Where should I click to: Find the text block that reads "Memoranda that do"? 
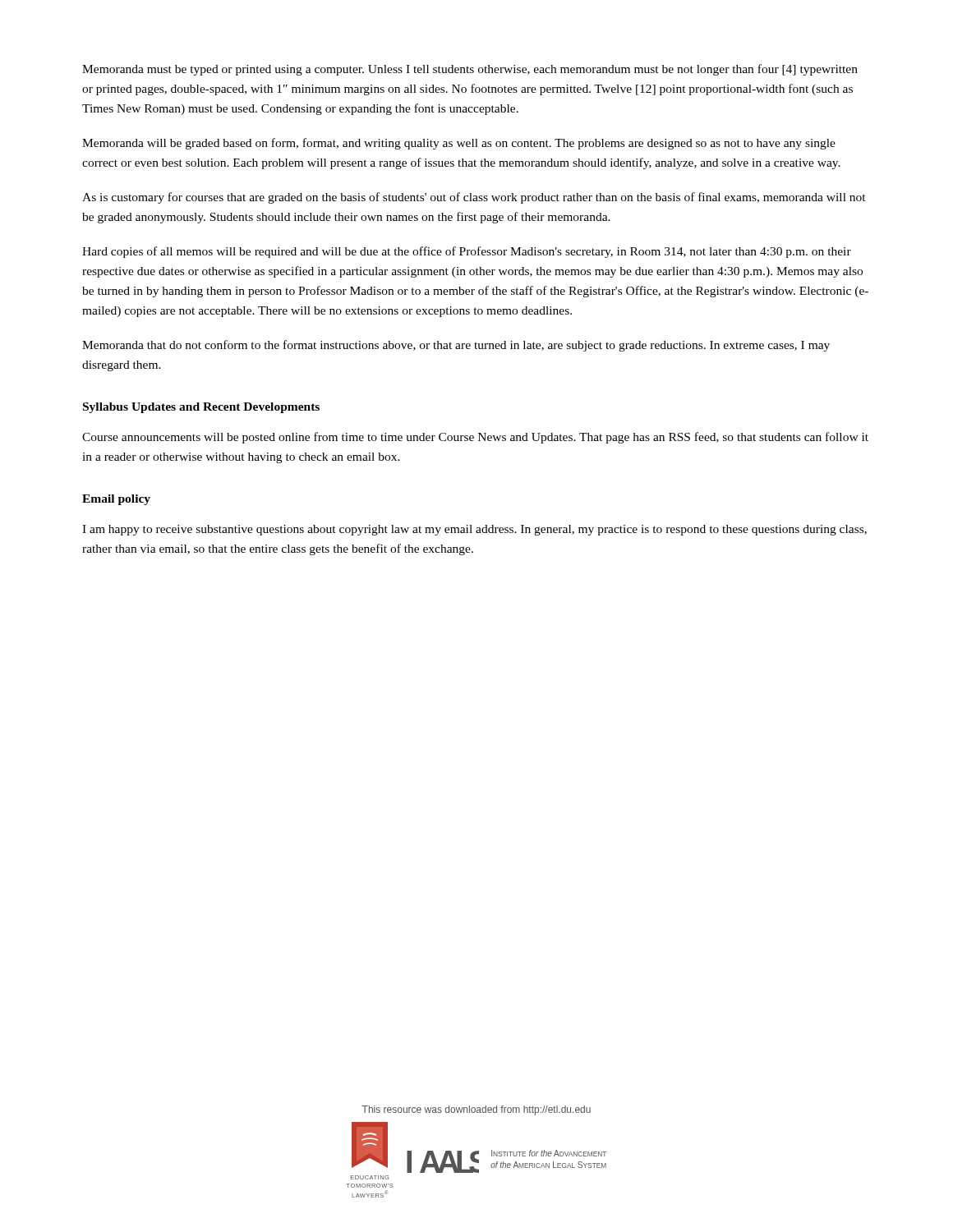(456, 355)
